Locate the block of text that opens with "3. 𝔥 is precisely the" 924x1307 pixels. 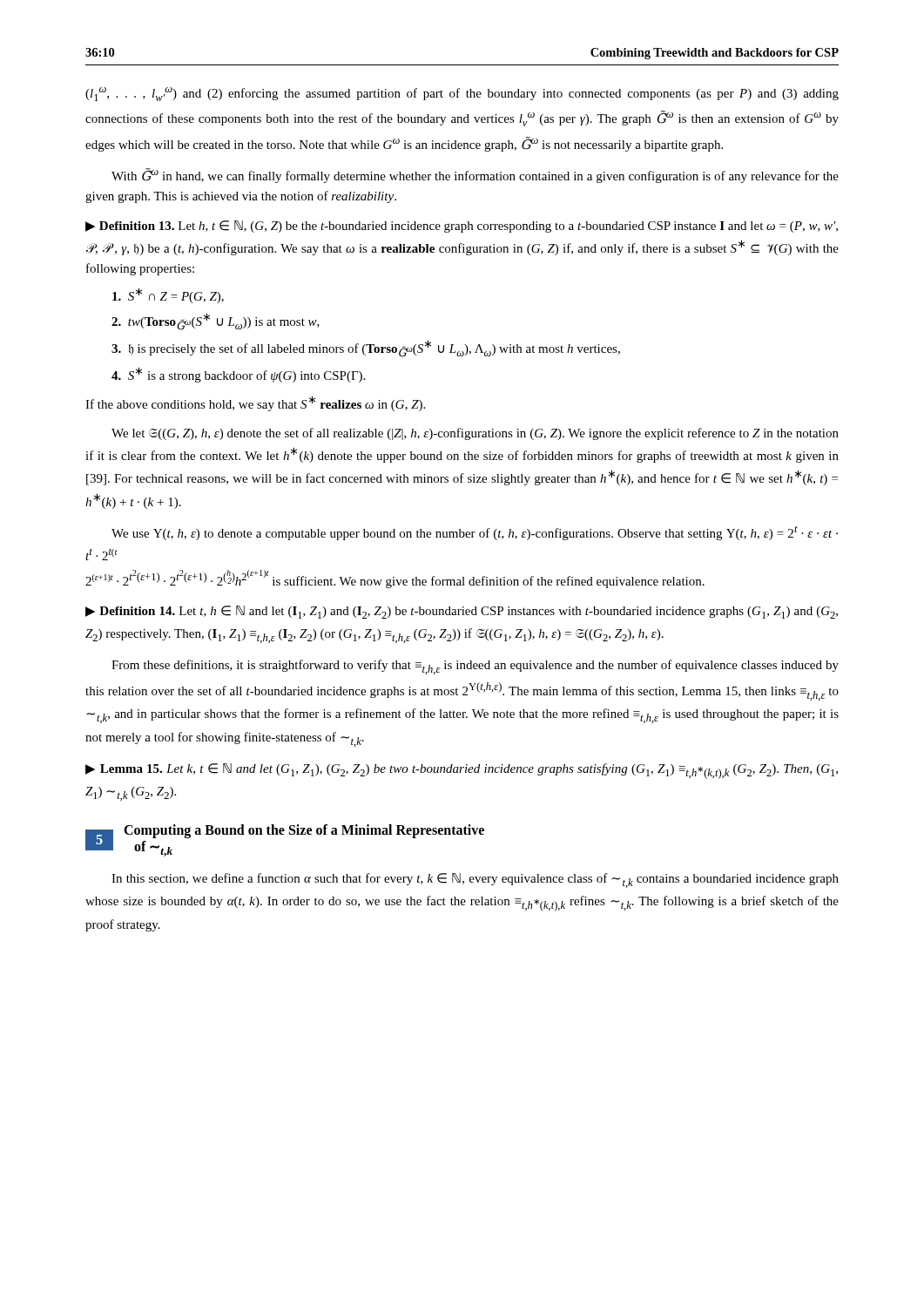pyautogui.click(x=366, y=348)
